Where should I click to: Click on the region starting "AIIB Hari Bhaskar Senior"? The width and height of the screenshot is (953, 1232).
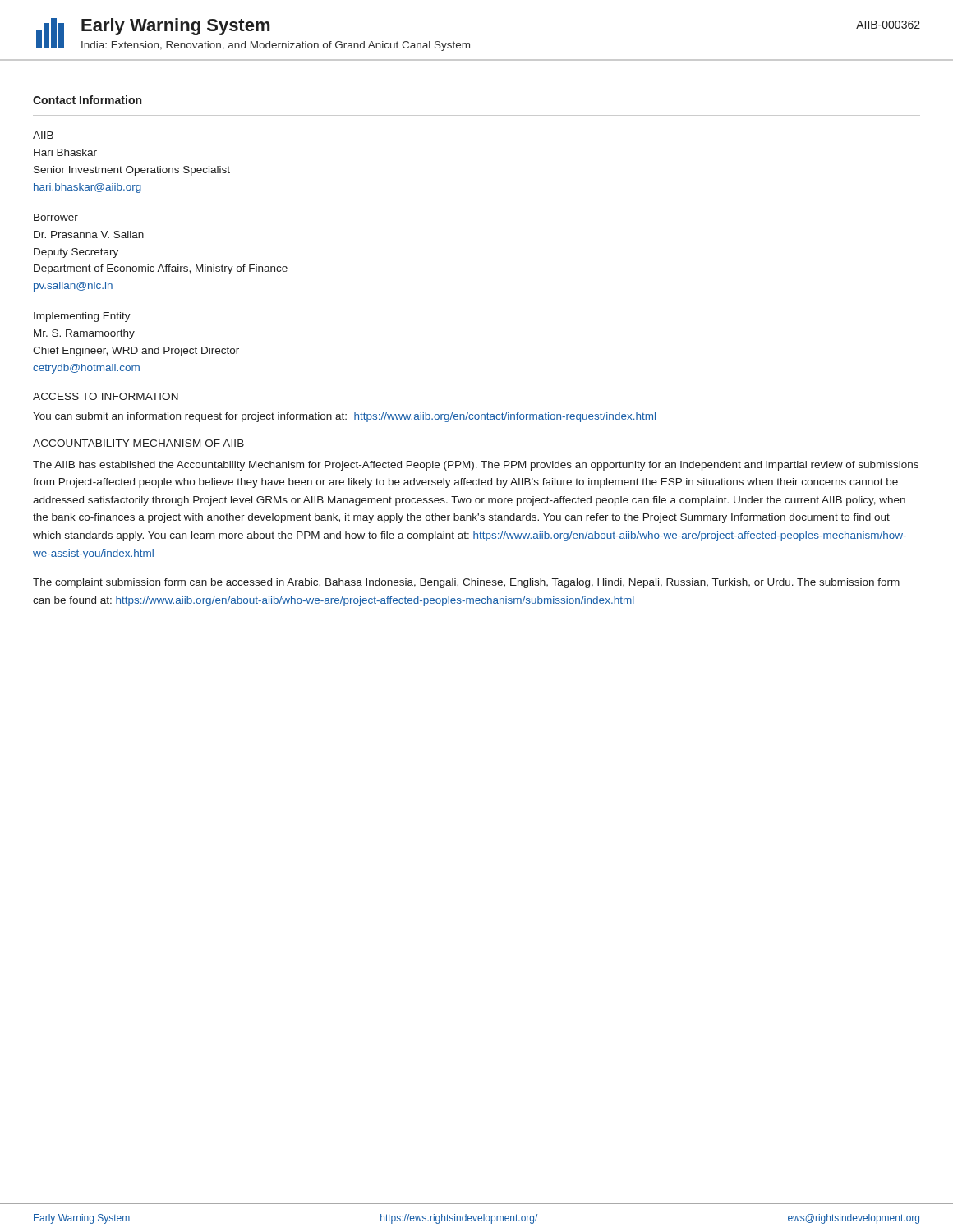pos(43,135)
